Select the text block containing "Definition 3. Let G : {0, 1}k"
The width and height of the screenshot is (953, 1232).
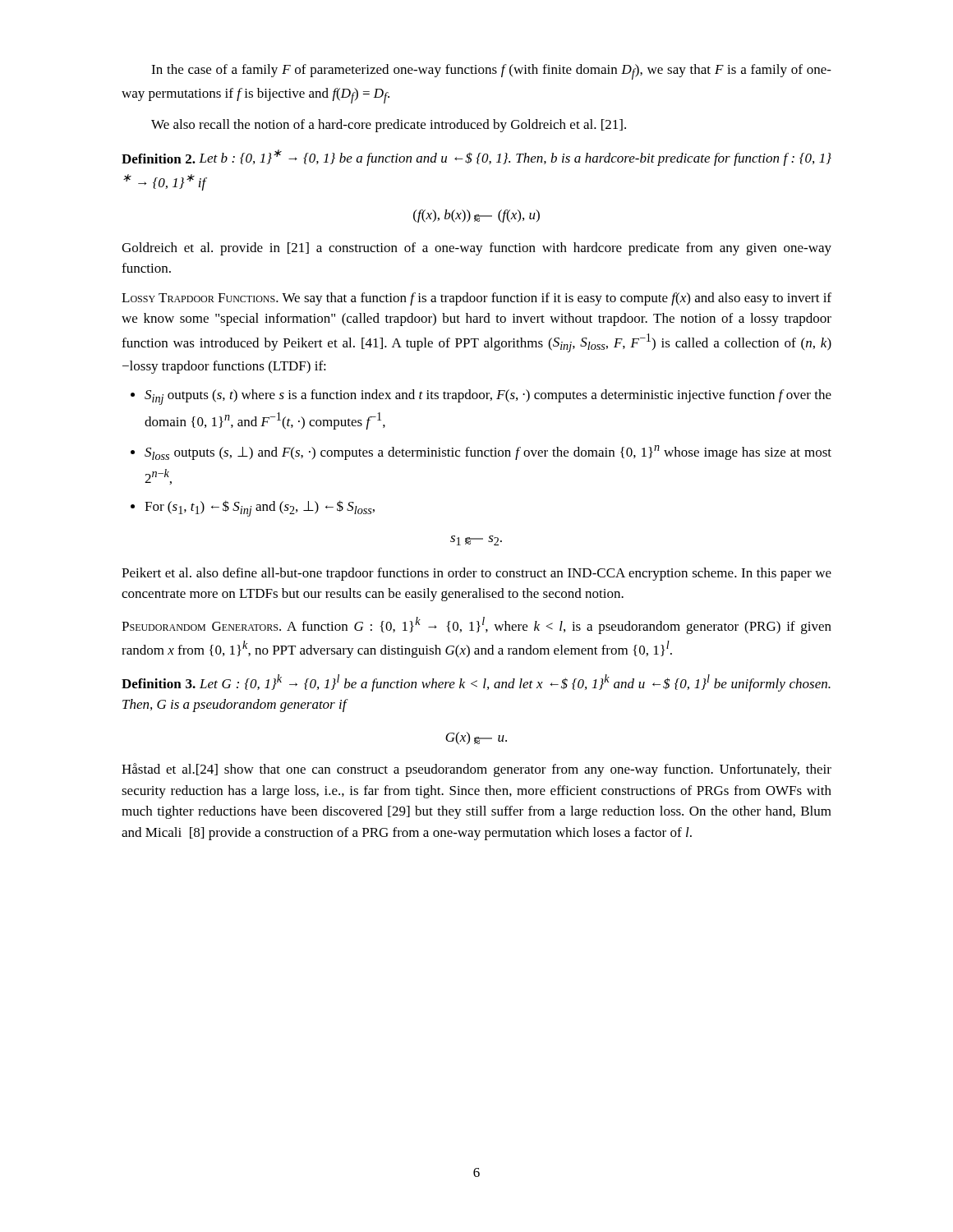click(x=476, y=693)
